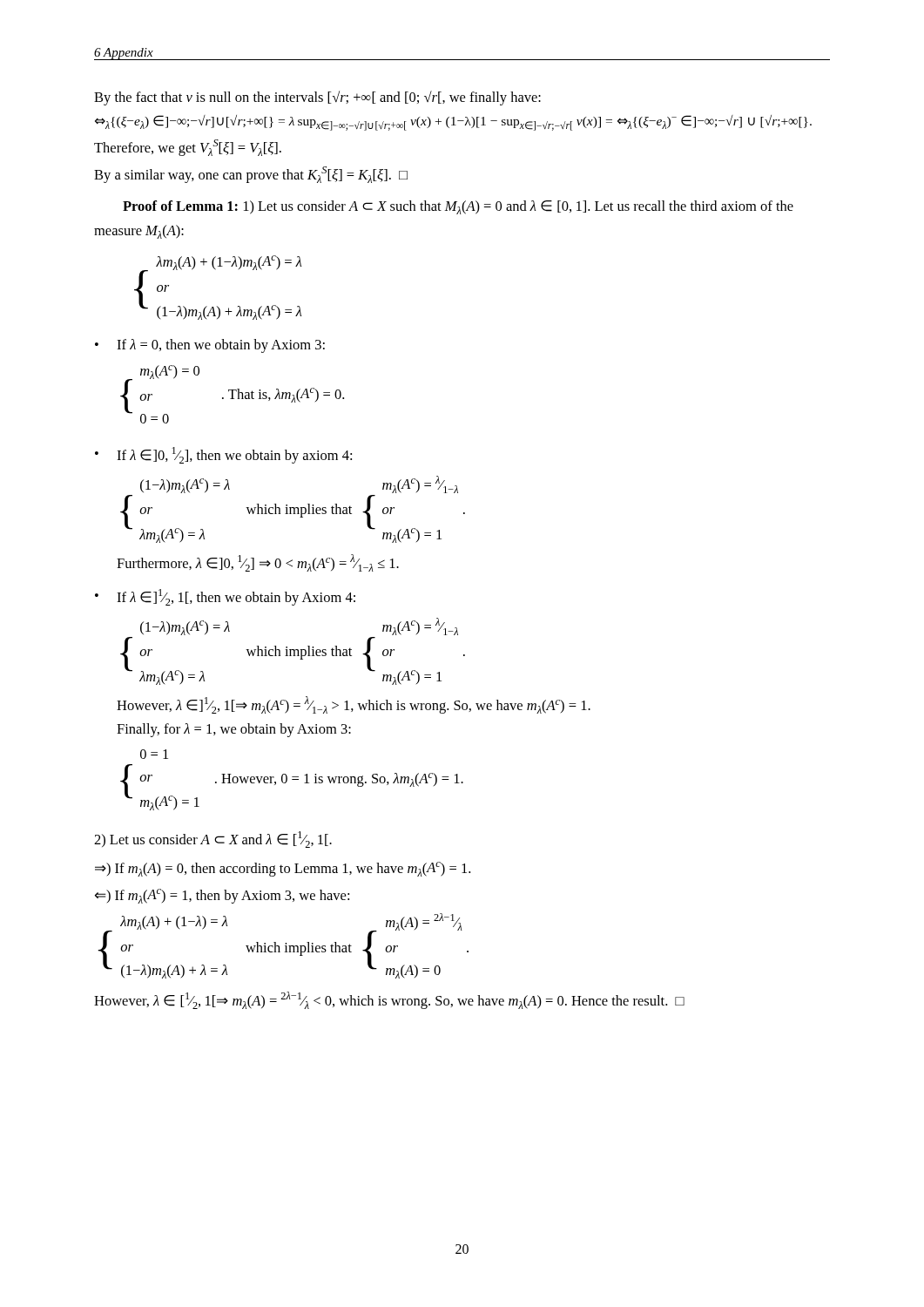Screen dimensions: 1307x924
Task: Locate the block of text that opens with "However, λ ∈ [1⁄2, 1[⇒ mλ(A) = 2λ−1⁄λ"
Action: click(389, 1000)
